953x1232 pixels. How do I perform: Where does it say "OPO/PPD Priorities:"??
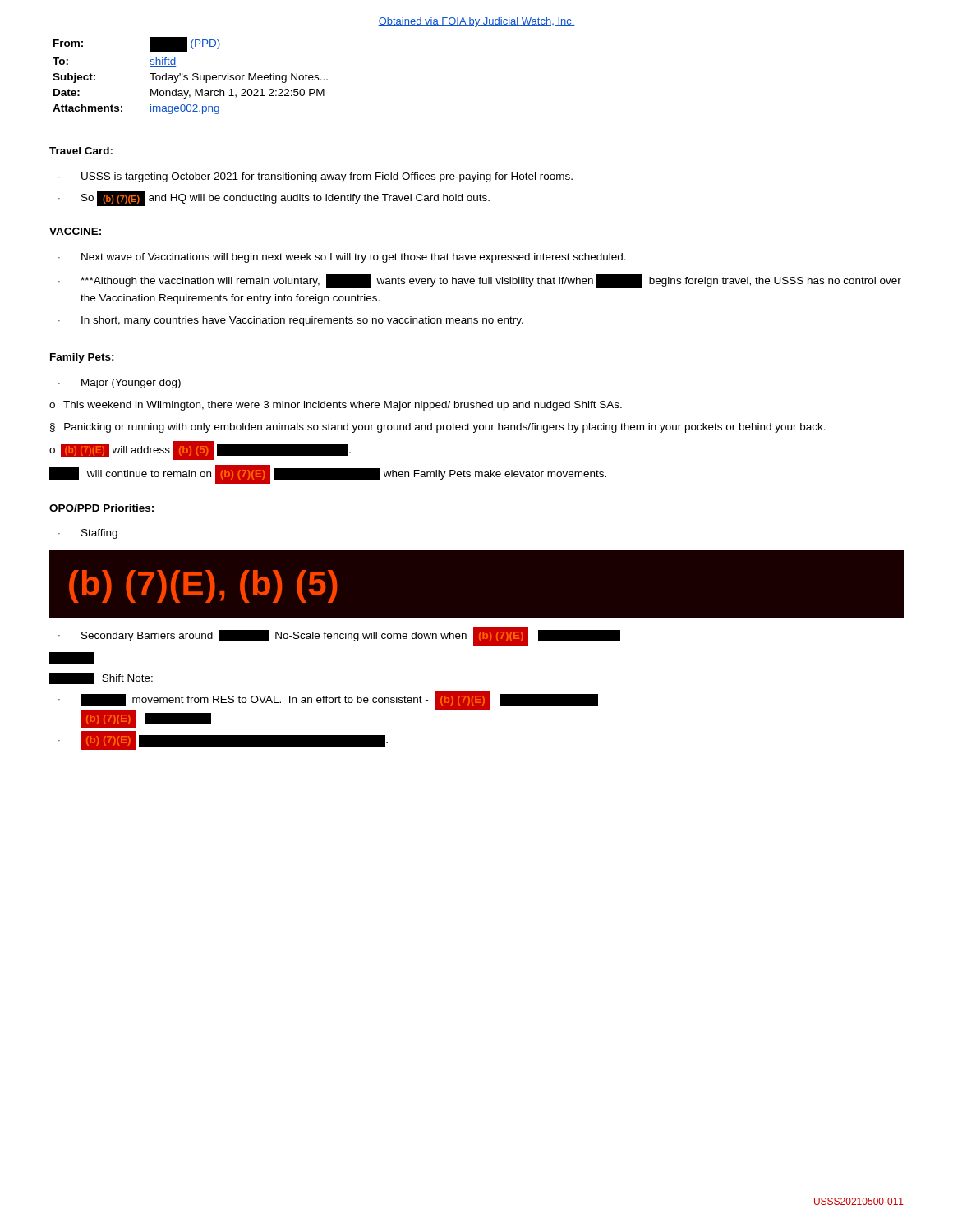pyautogui.click(x=102, y=508)
